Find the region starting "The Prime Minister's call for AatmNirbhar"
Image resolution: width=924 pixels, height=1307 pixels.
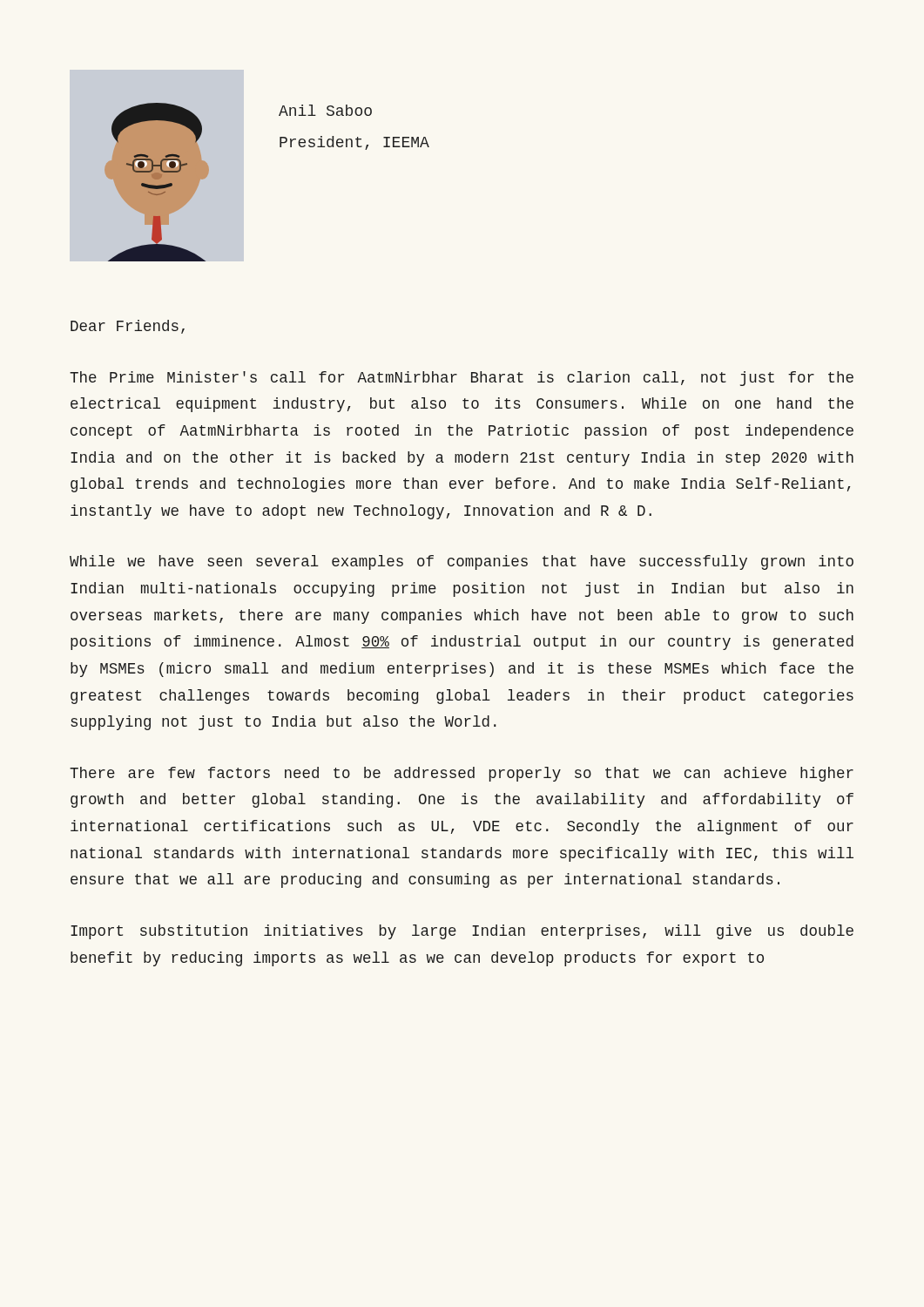pyautogui.click(x=462, y=445)
